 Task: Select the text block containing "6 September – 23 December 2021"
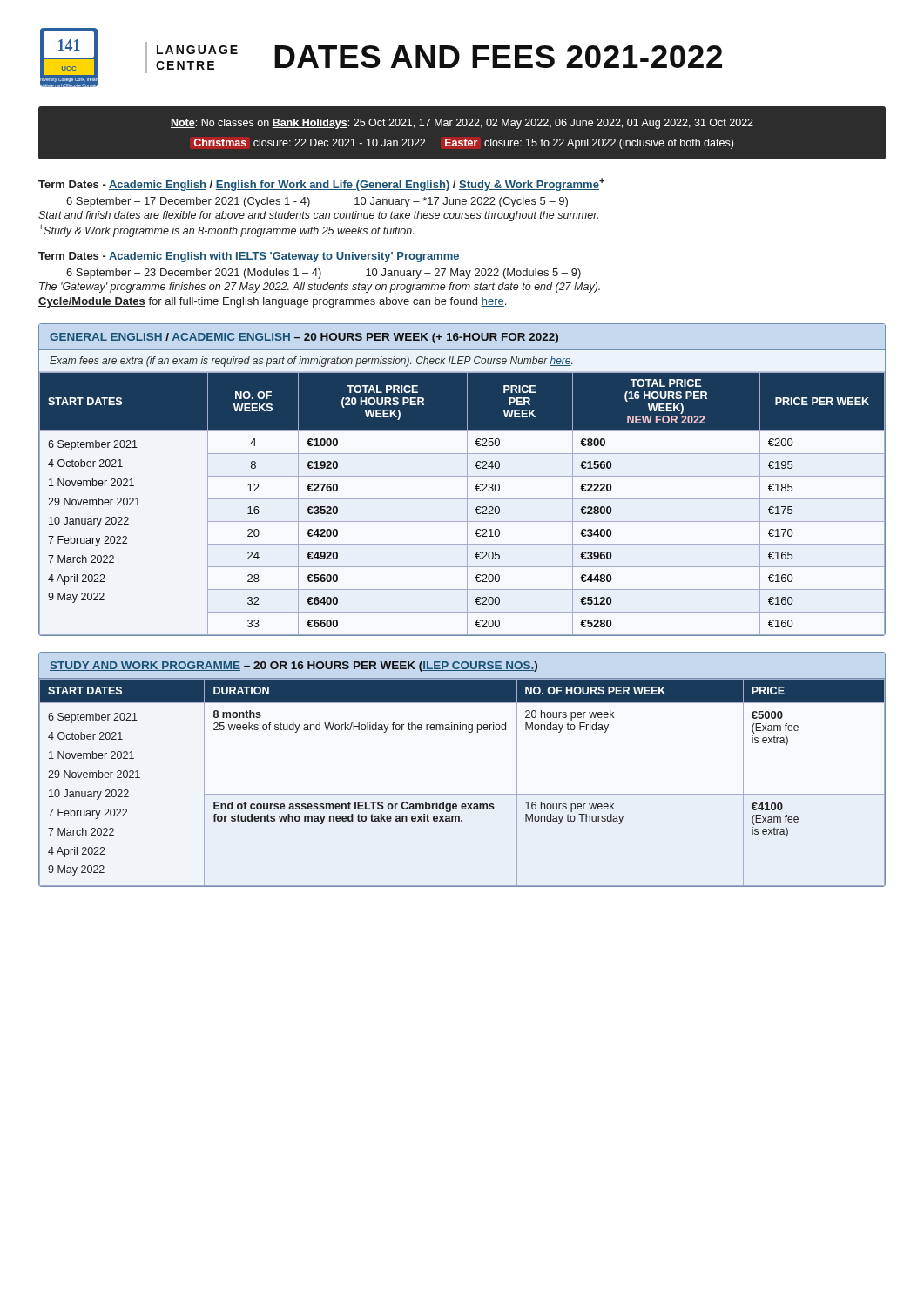click(x=324, y=273)
